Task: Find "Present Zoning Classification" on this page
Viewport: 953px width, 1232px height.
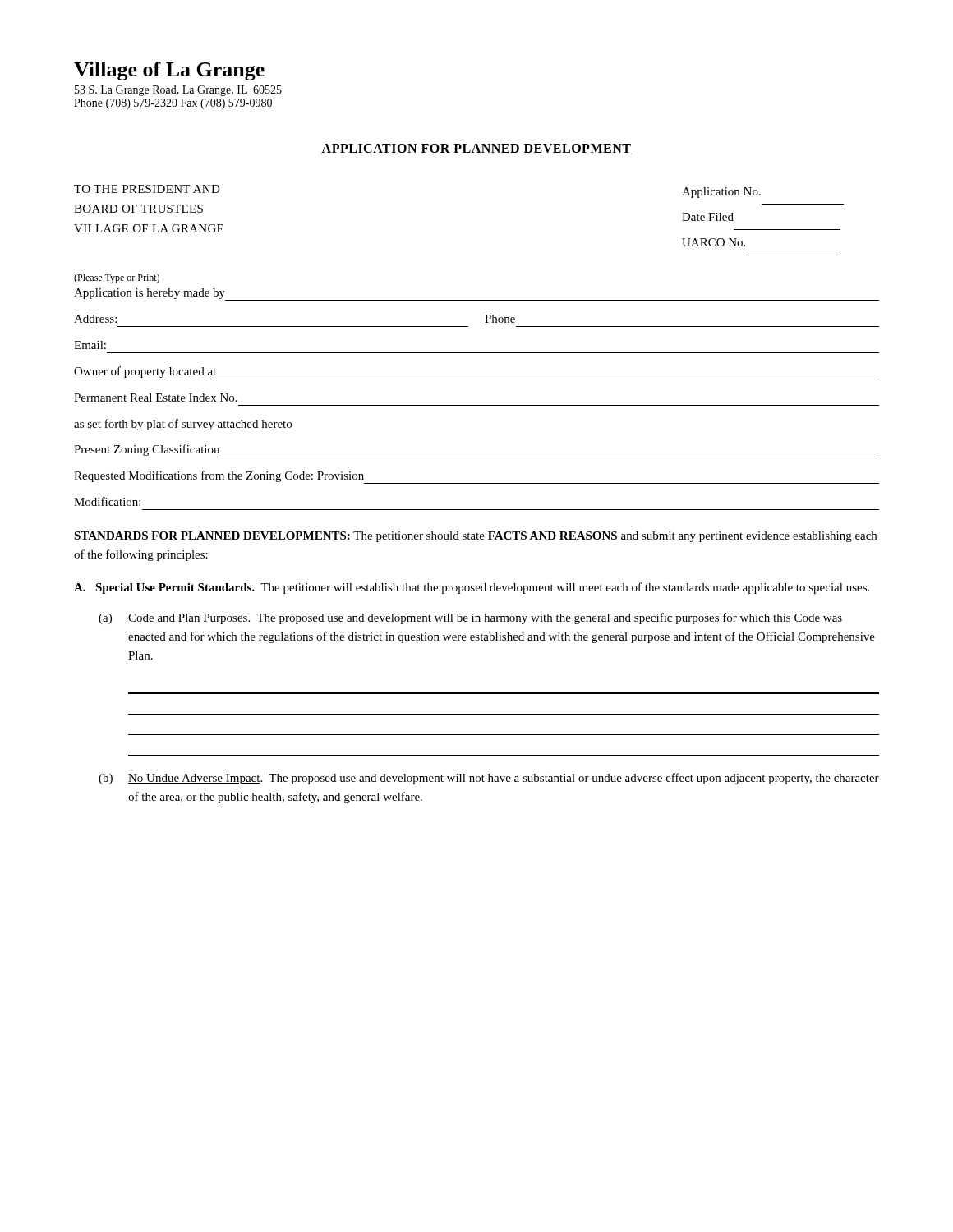Action: click(x=476, y=450)
